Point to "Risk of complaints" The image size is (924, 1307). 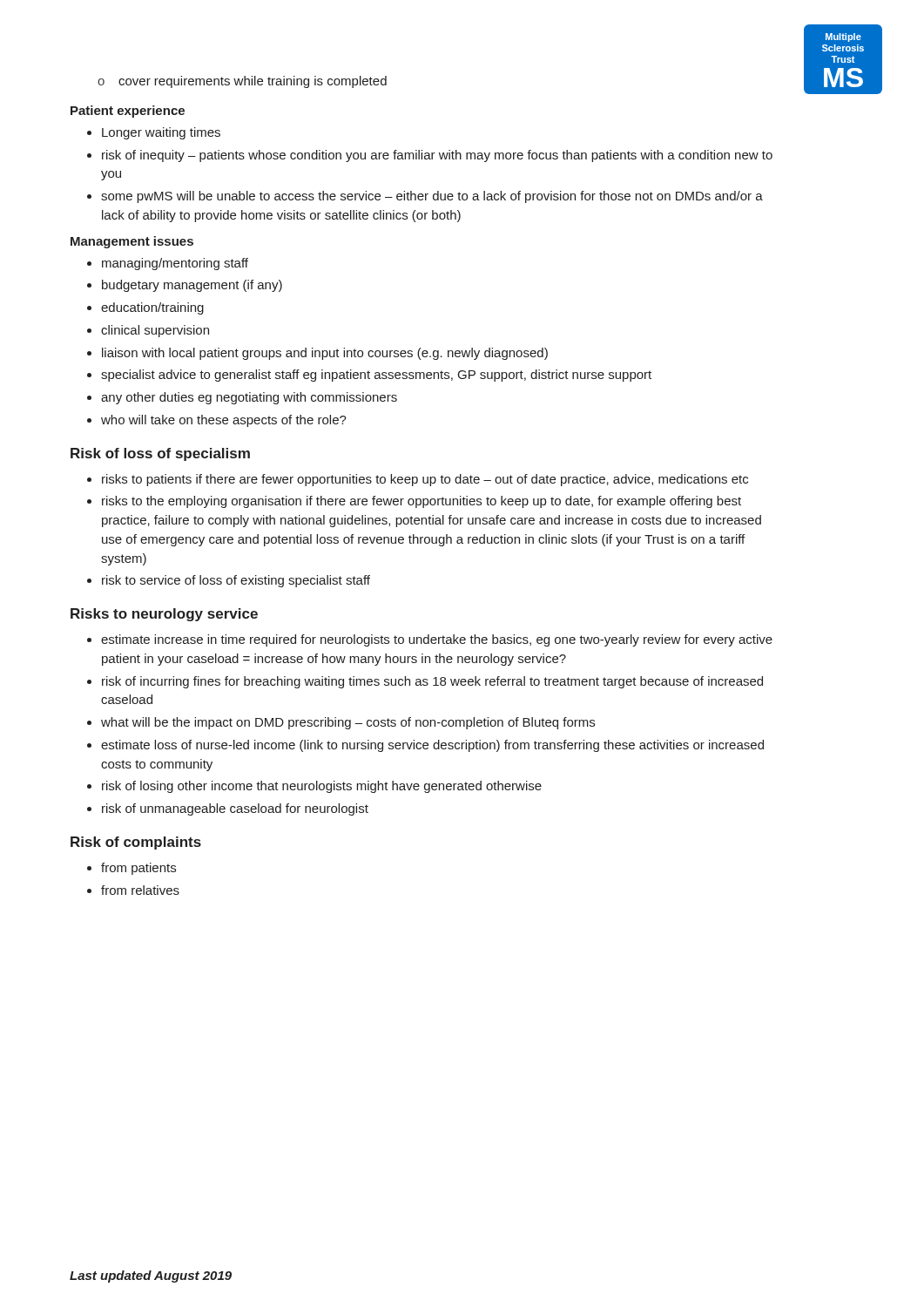[x=136, y=842]
